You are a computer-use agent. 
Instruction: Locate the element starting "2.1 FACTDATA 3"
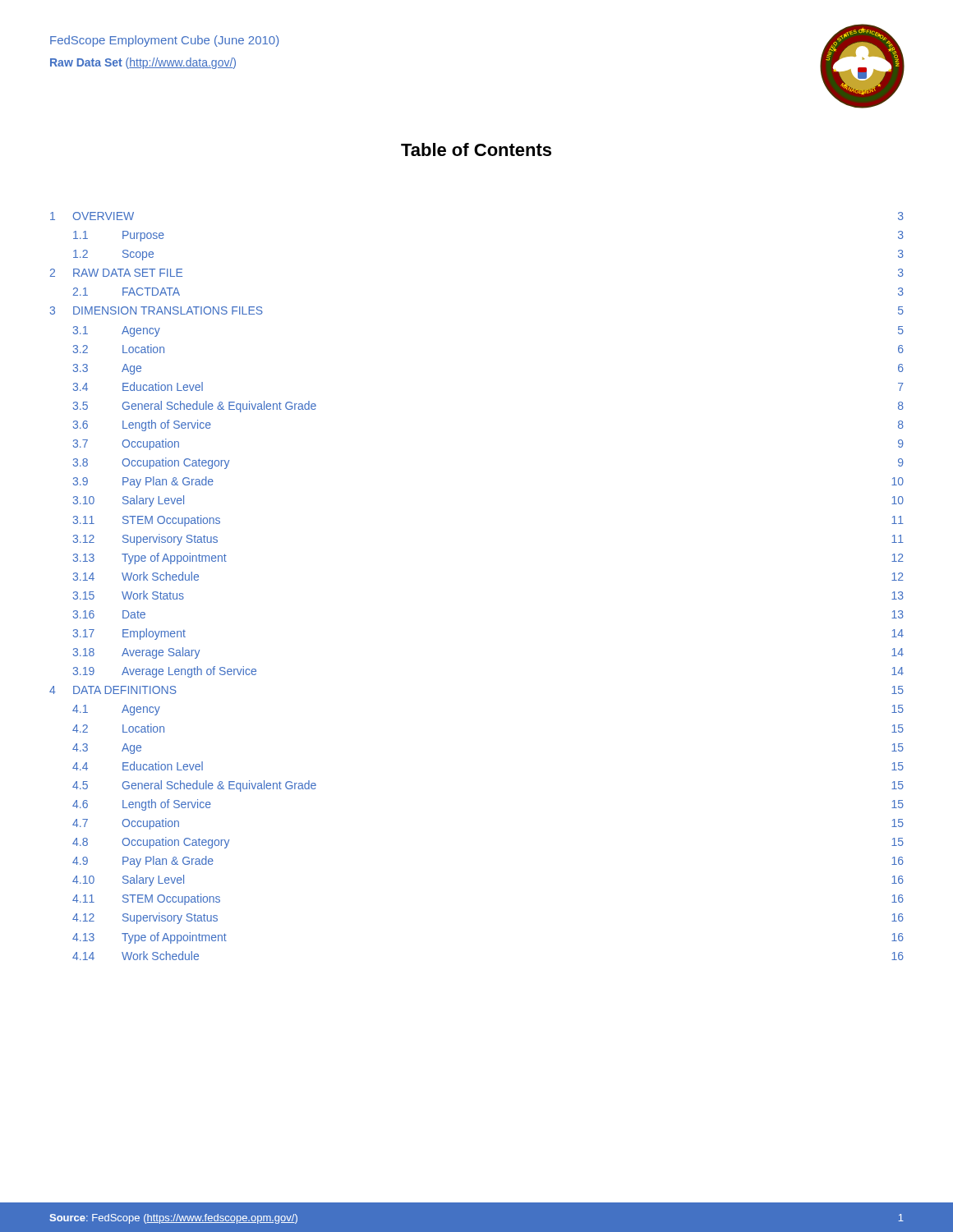pos(76,292)
